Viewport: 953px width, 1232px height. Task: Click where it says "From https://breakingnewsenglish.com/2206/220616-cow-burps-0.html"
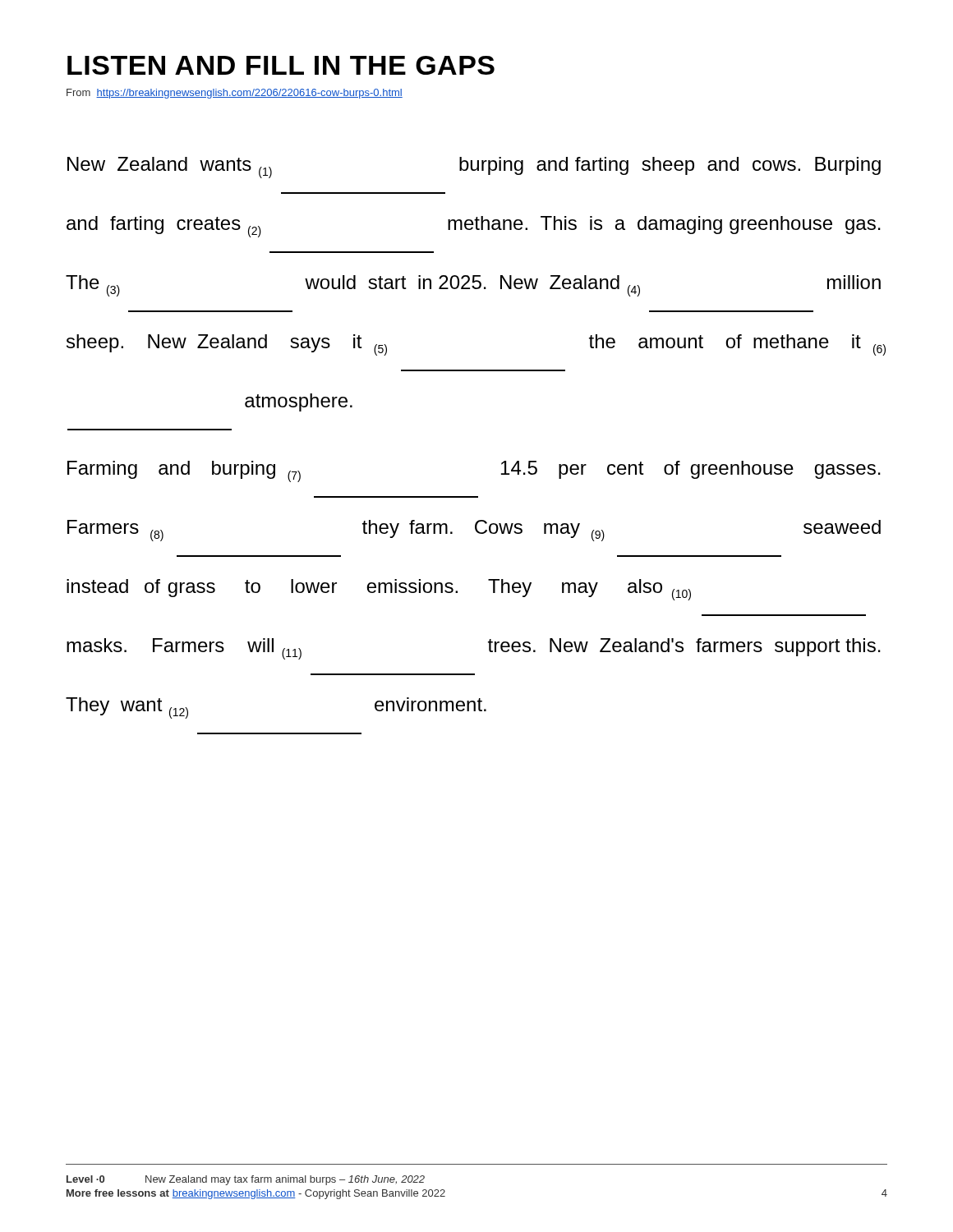pos(234,92)
